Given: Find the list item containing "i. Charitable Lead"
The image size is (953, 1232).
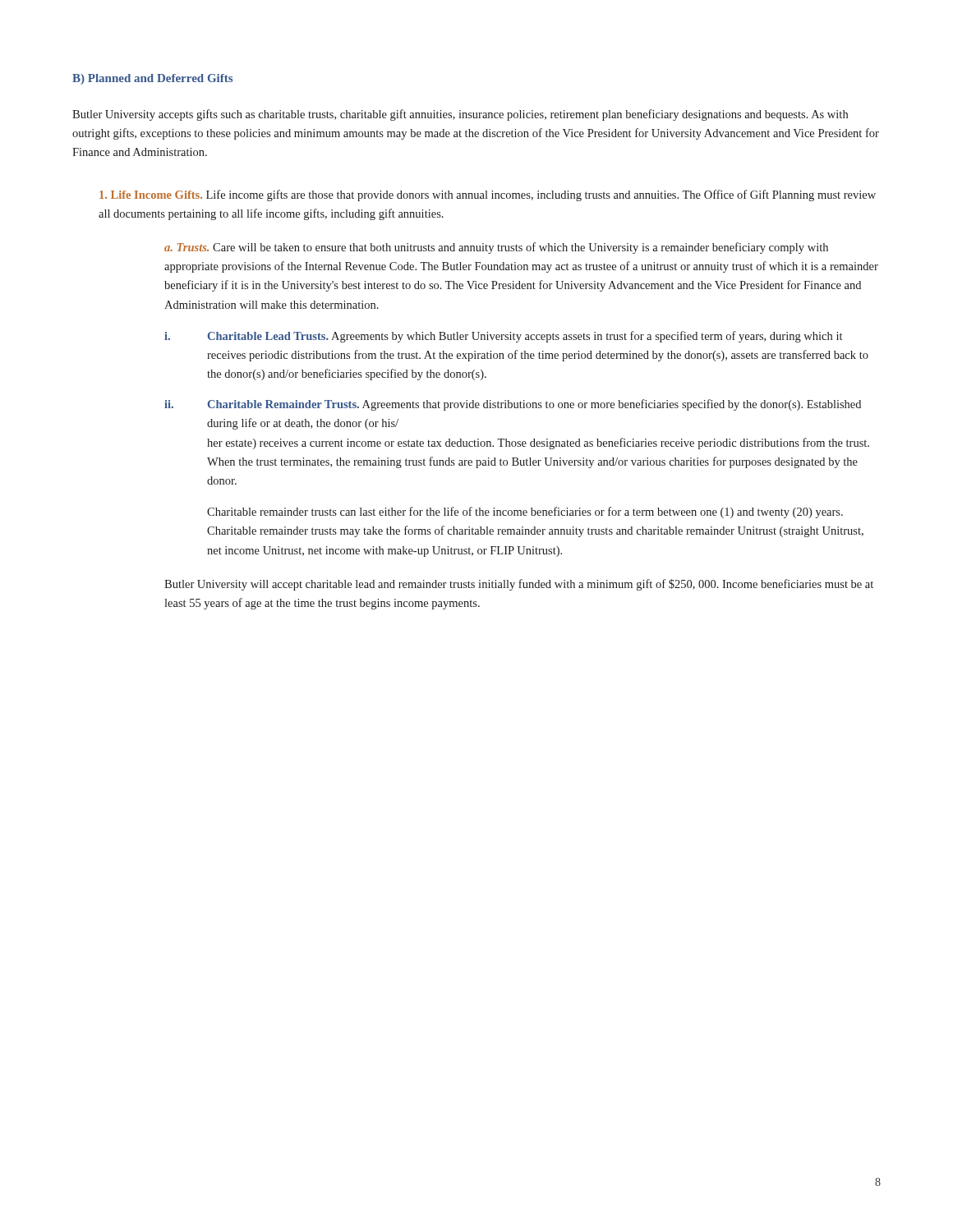Looking at the screenshot, I should click(522, 355).
